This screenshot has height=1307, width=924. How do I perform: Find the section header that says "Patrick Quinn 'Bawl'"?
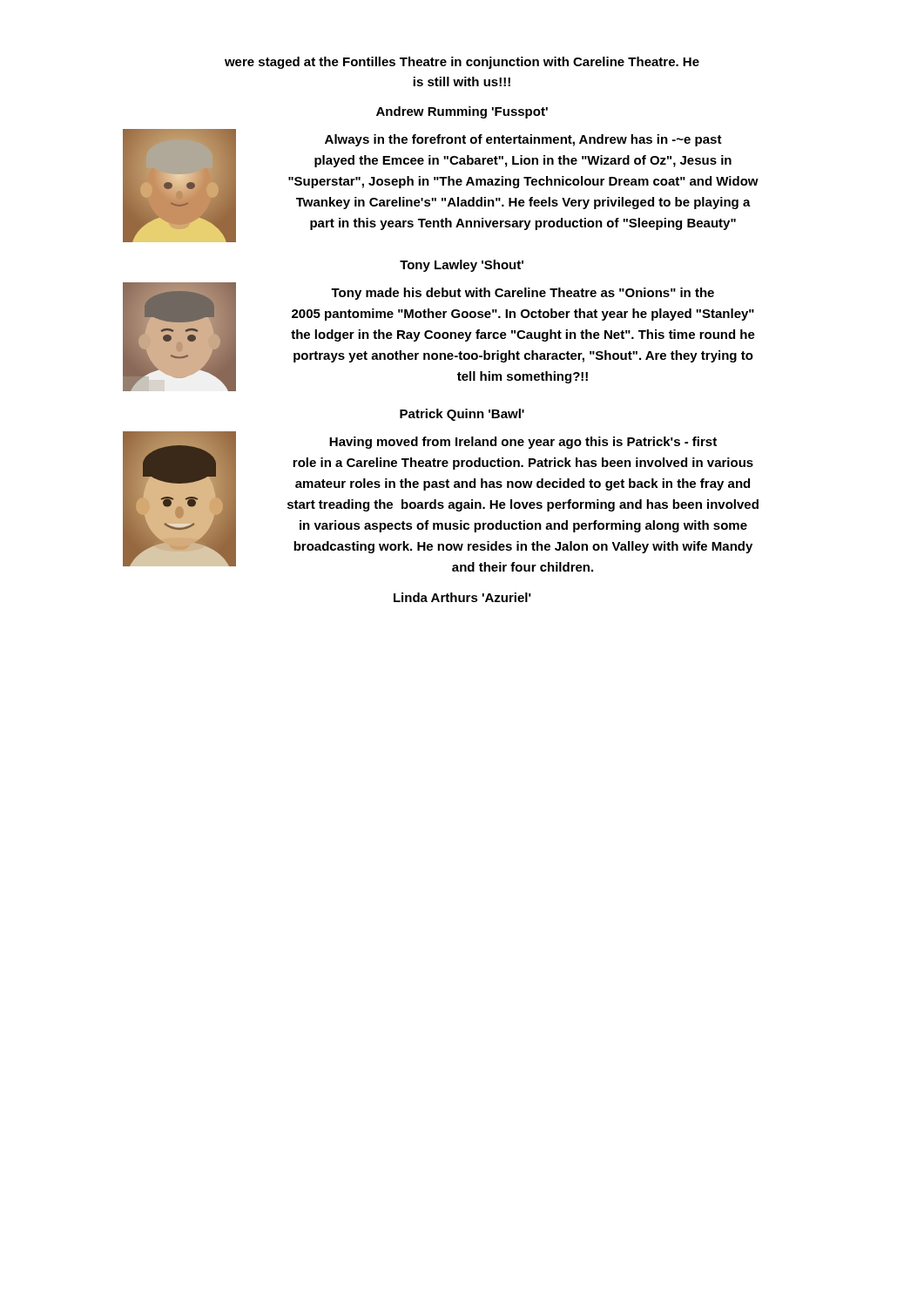462,413
